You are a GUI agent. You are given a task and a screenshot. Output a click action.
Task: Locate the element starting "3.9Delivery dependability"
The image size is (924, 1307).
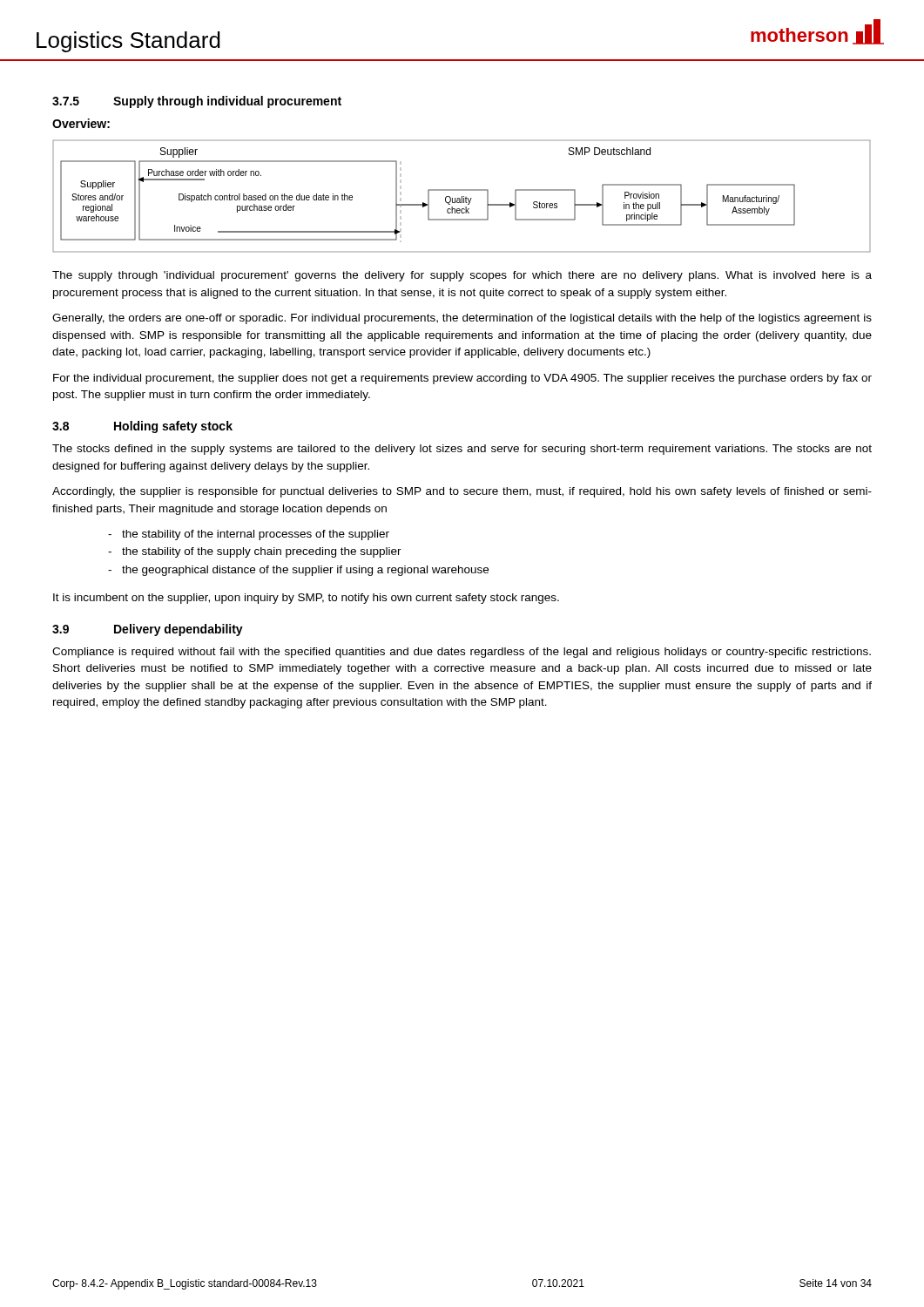[147, 629]
